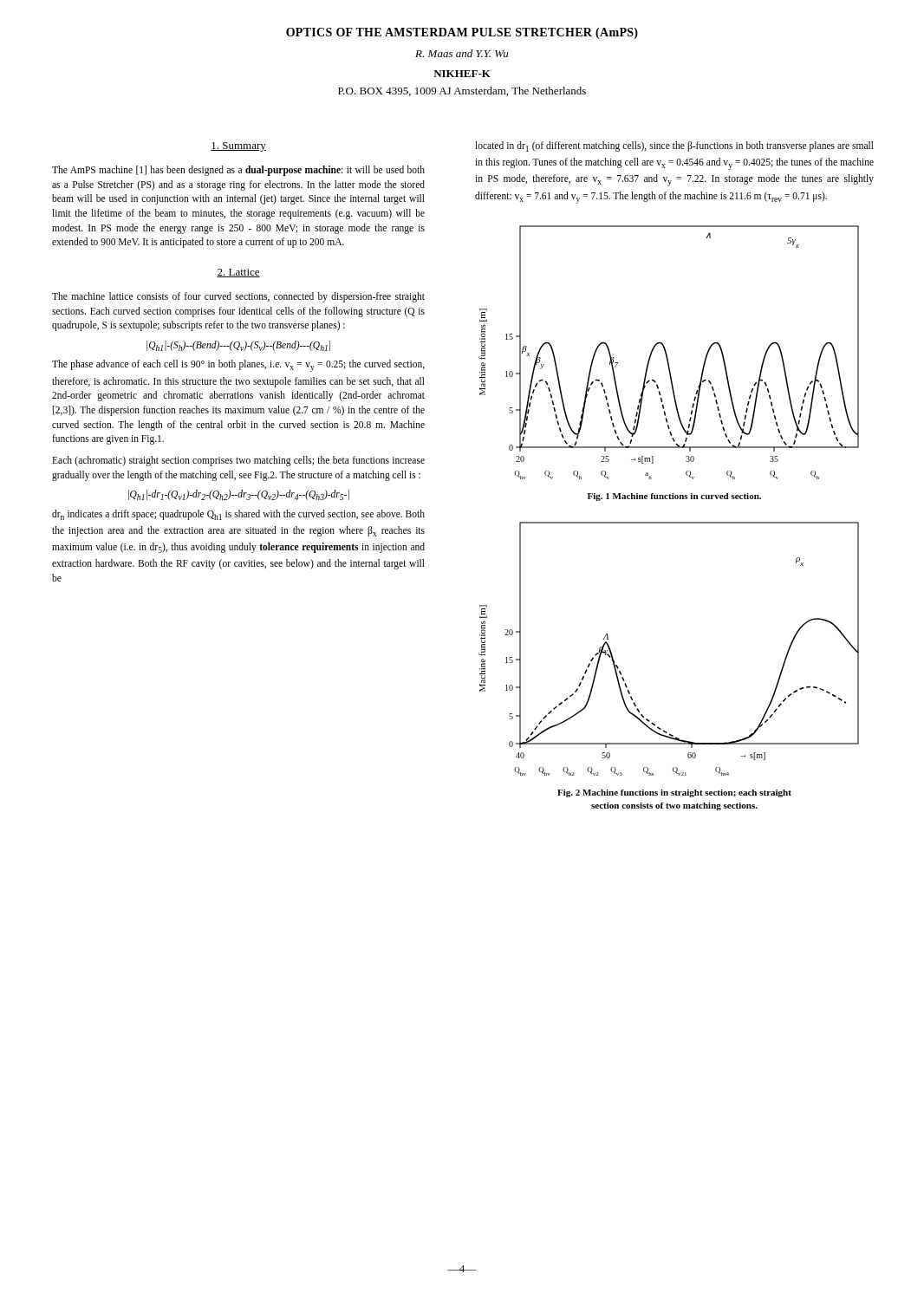Viewport: 924px width, 1300px height.
Task: Locate the title containing "OPTICS OF THE AMSTERDAM PULSE"
Action: click(x=462, y=32)
